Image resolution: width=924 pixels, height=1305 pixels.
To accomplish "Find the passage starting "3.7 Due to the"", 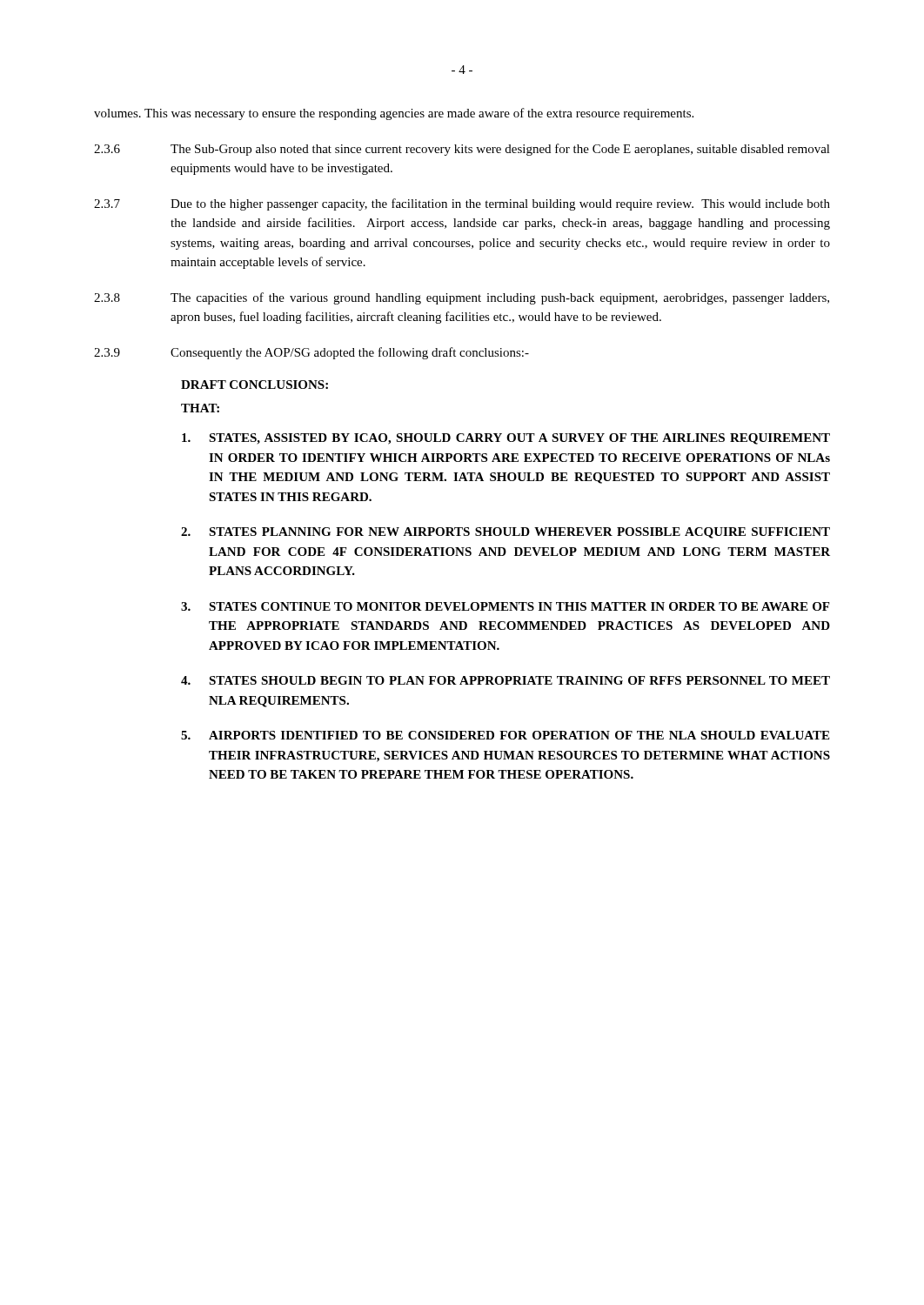I will pos(462,233).
